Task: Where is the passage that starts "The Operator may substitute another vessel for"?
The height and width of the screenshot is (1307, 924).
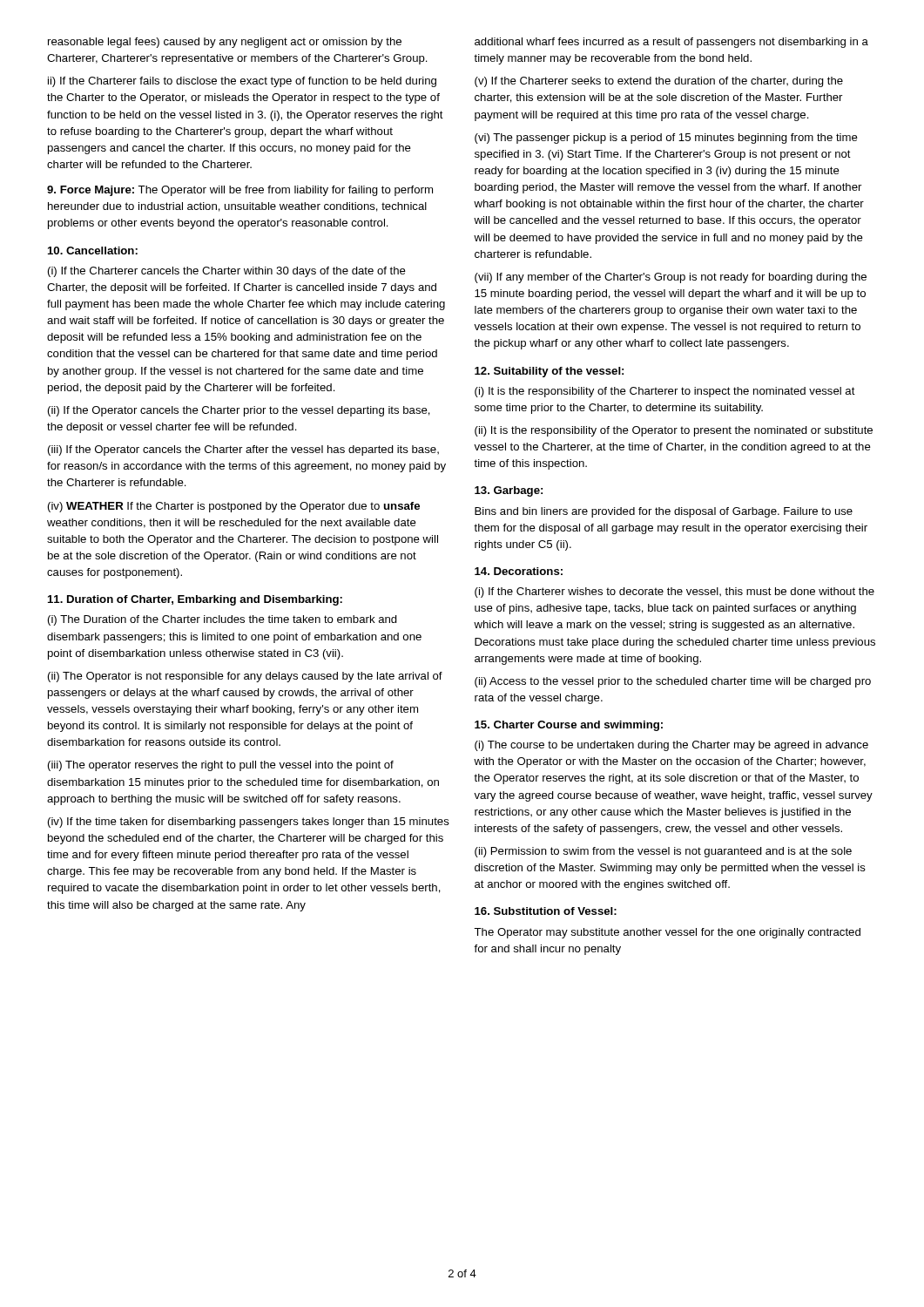Action: point(676,940)
